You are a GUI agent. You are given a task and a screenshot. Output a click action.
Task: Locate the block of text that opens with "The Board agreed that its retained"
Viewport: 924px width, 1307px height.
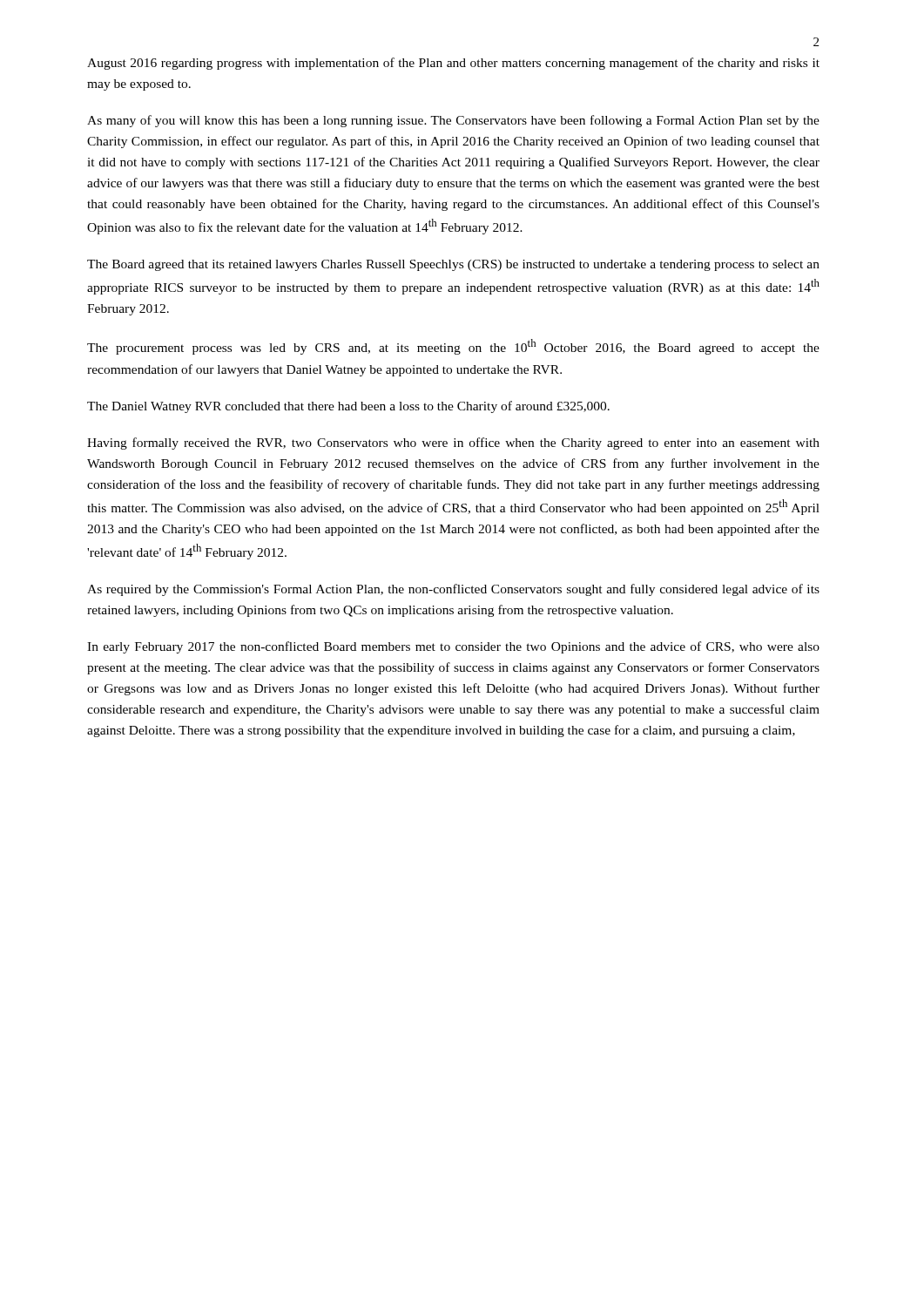(453, 286)
